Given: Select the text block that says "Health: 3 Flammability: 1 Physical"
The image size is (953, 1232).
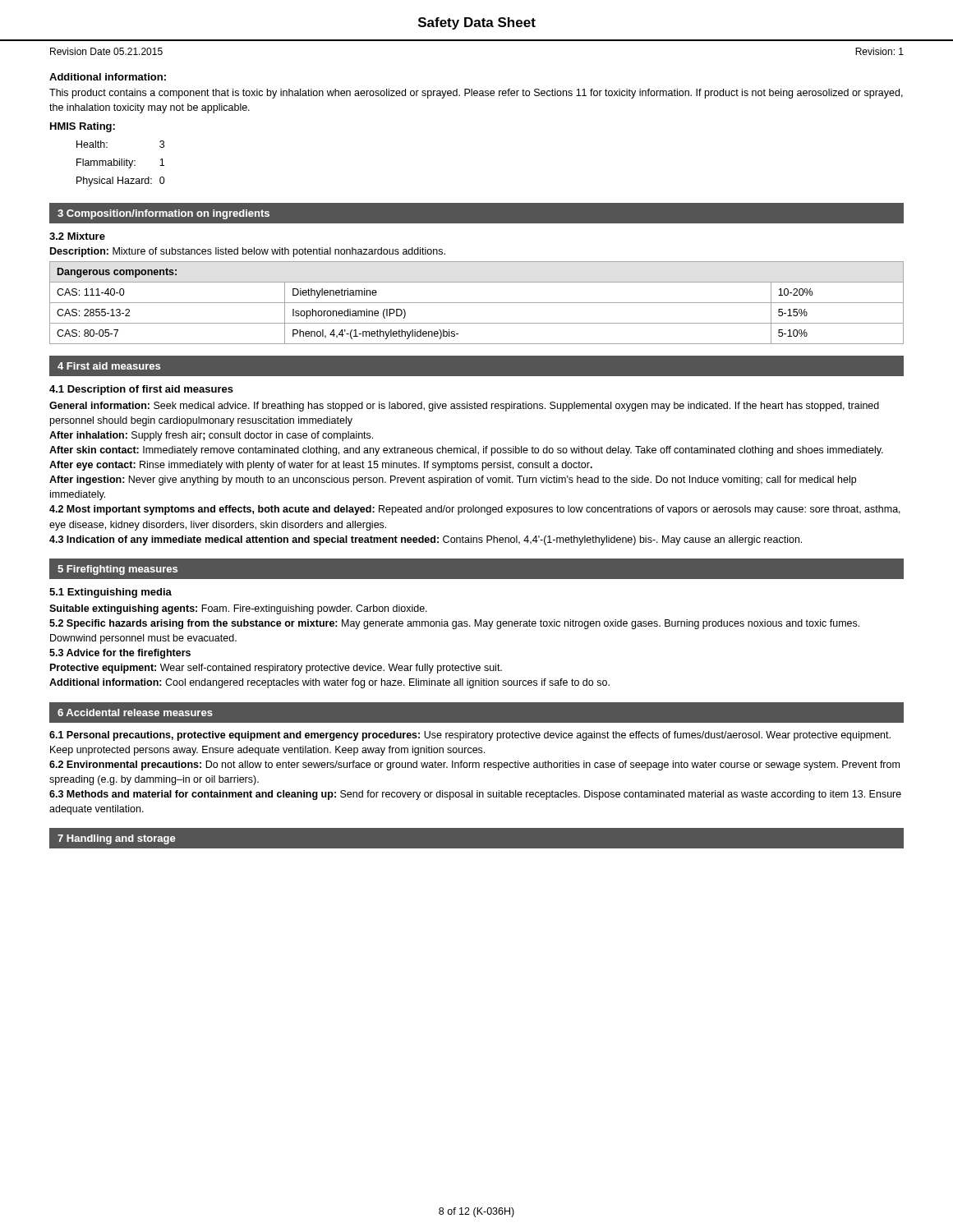Looking at the screenshot, I should pyautogui.click(x=123, y=163).
